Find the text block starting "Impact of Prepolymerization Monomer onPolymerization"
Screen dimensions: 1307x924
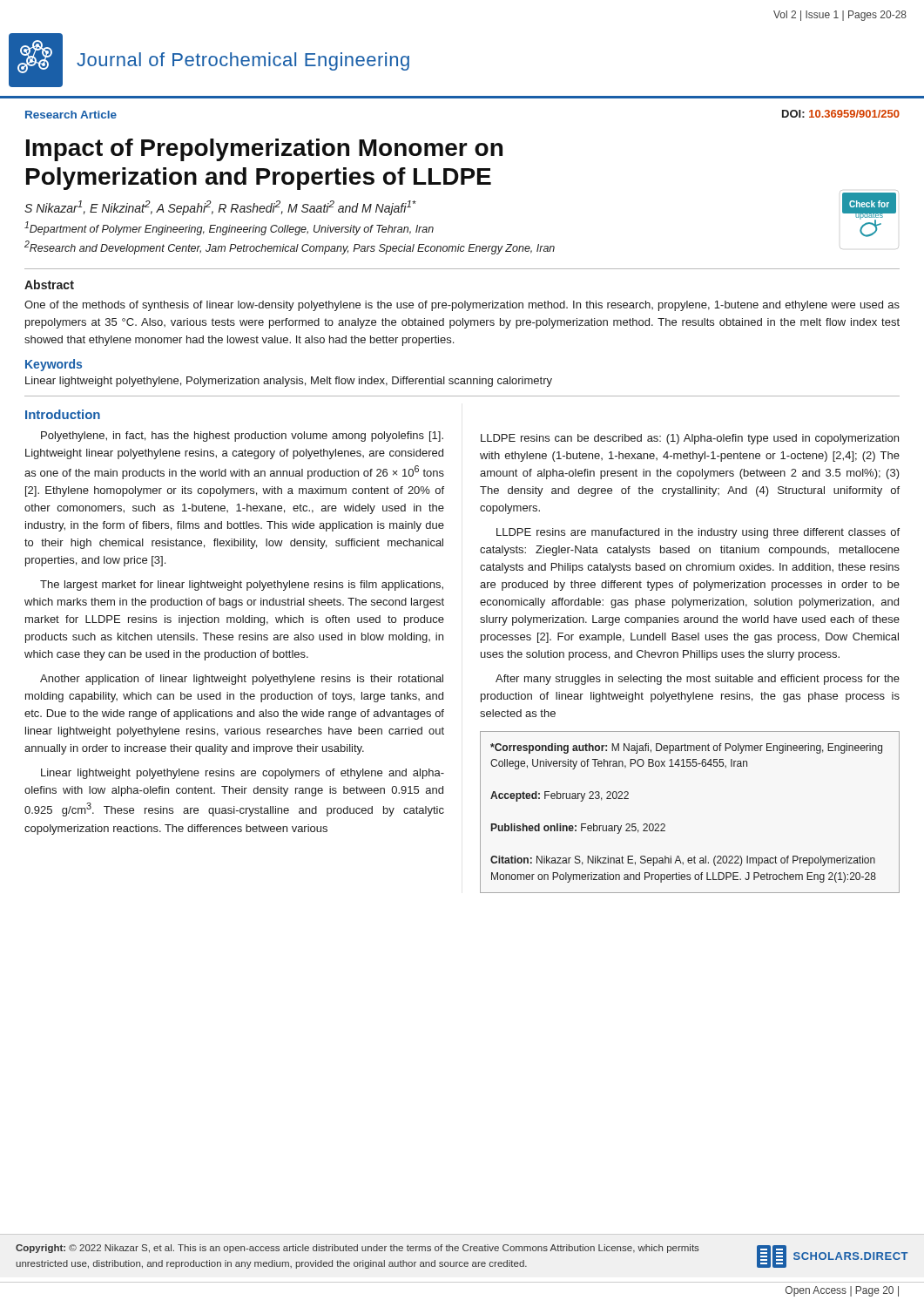pos(264,162)
